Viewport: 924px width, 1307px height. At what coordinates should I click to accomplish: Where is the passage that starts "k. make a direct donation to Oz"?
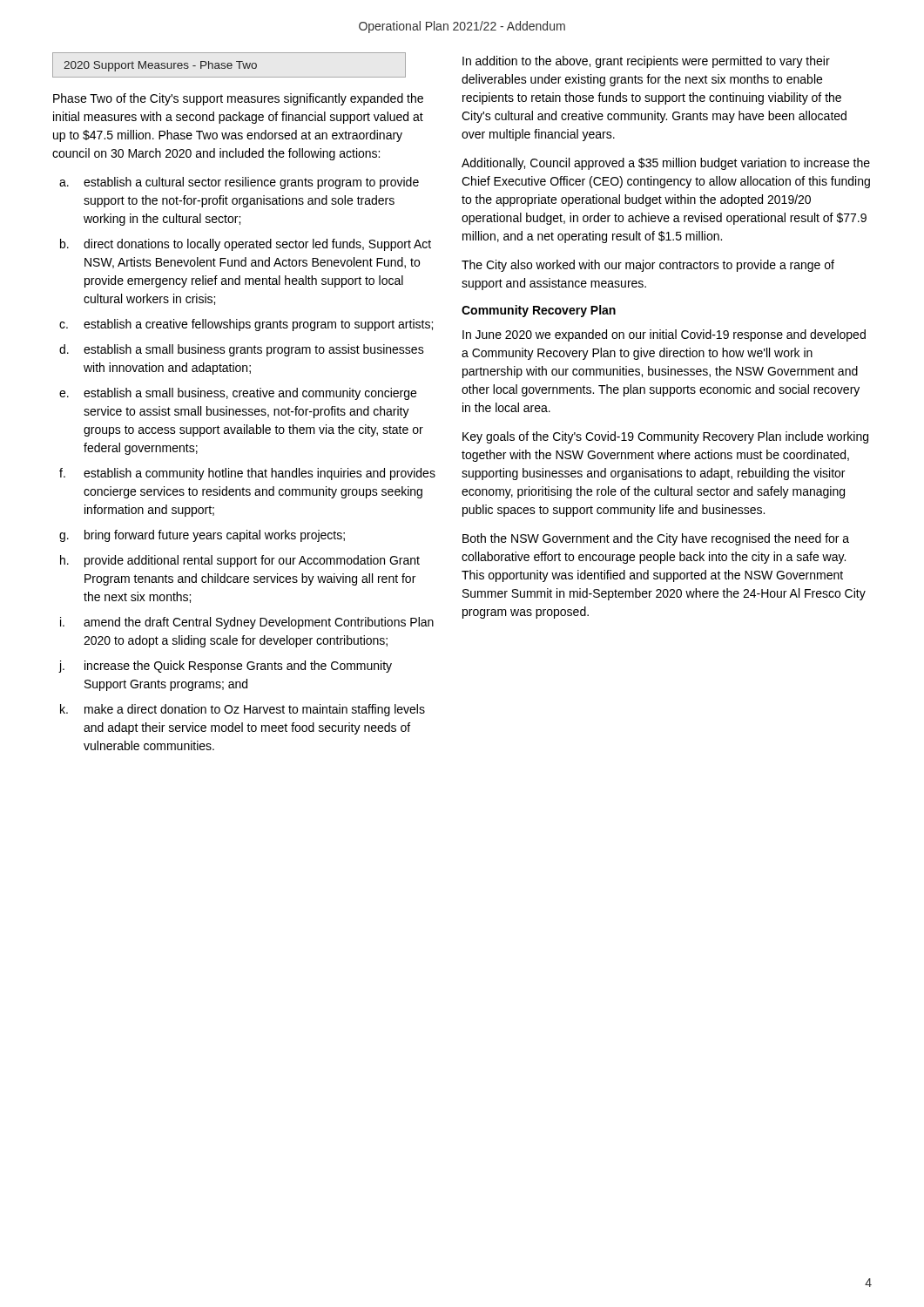coord(244,728)
